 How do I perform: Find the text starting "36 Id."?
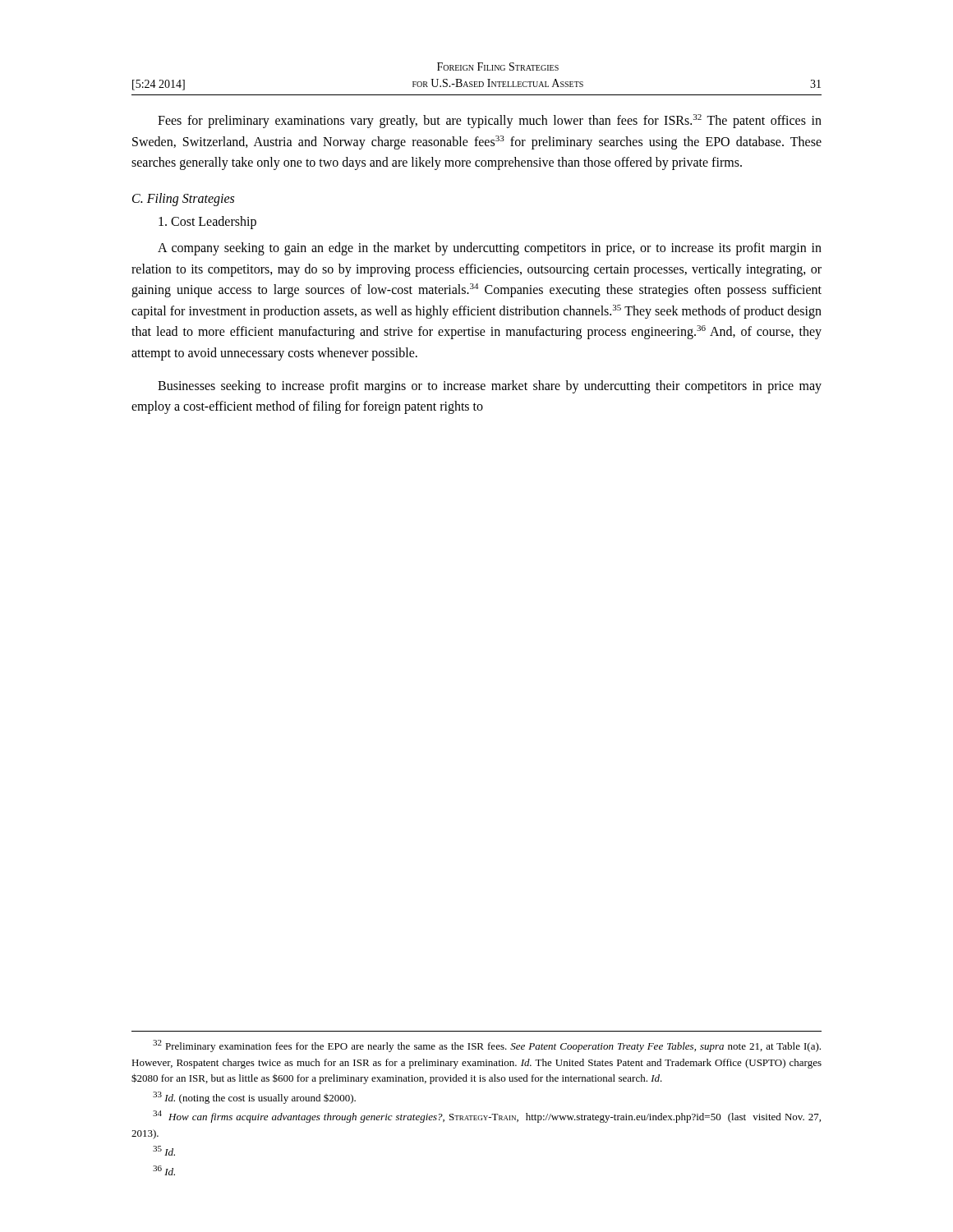[x=164, y=1170]
